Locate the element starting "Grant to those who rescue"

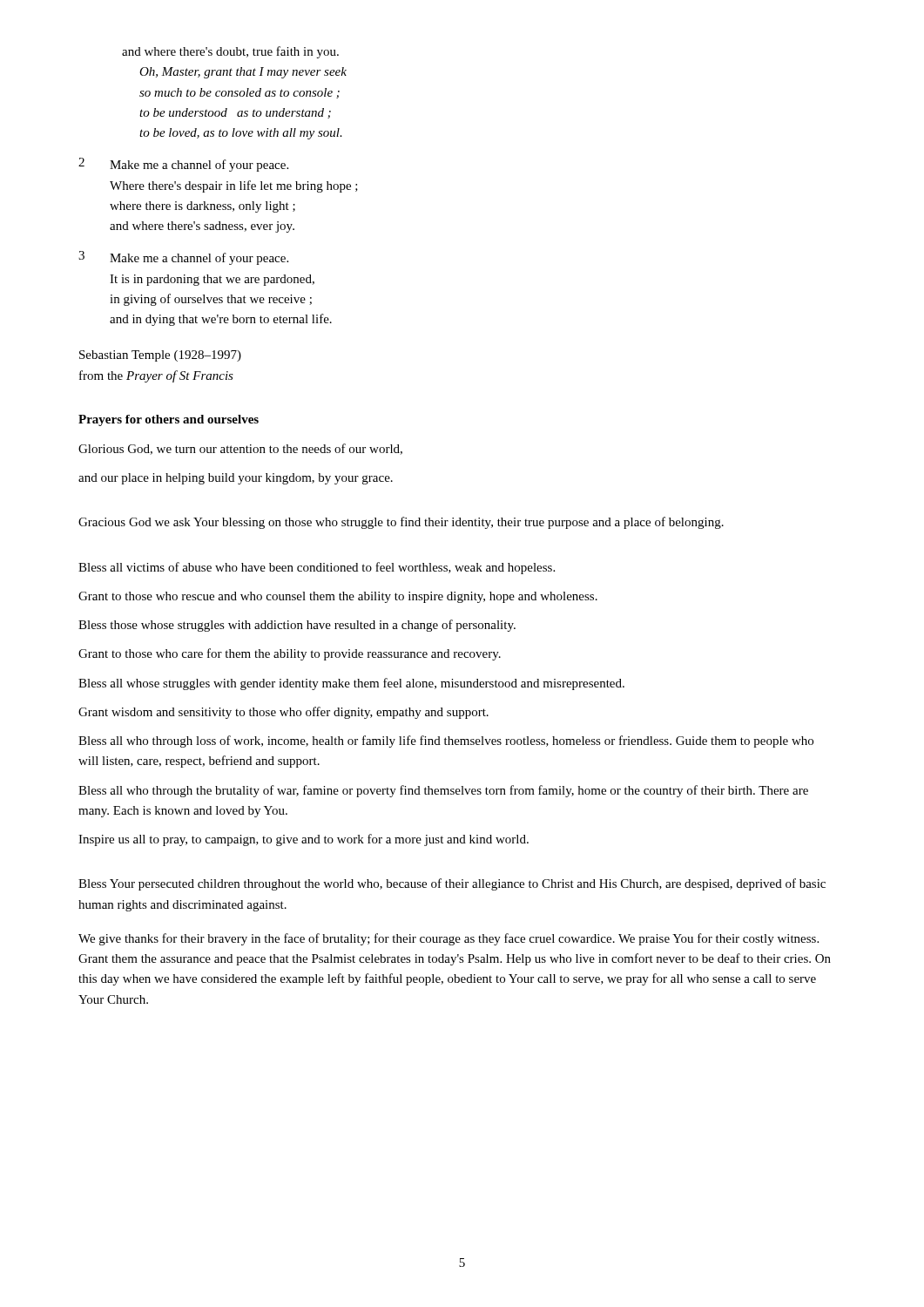point(338,596)
